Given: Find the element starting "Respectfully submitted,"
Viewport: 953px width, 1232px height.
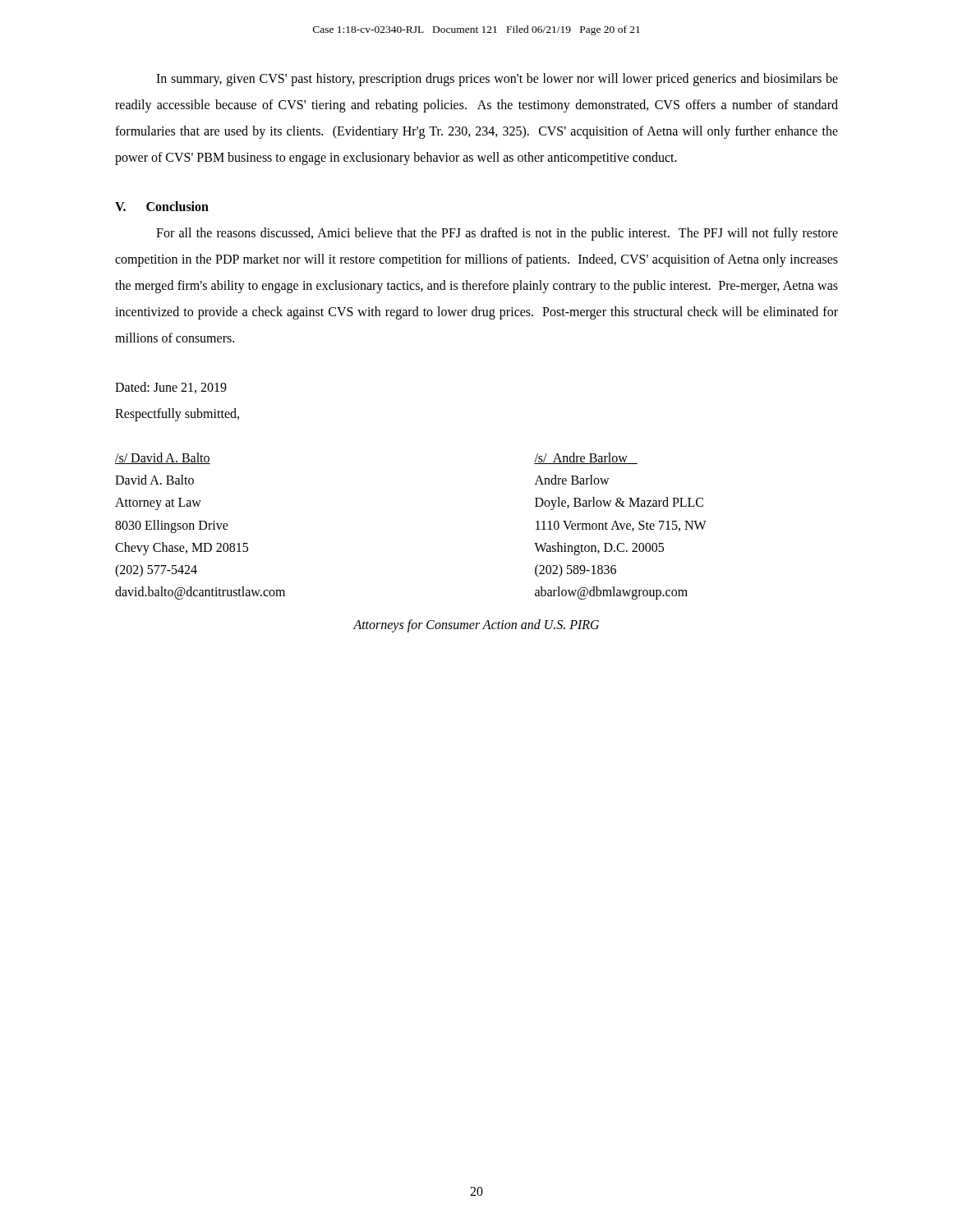Looking at the screenshot, I should 177,414.
